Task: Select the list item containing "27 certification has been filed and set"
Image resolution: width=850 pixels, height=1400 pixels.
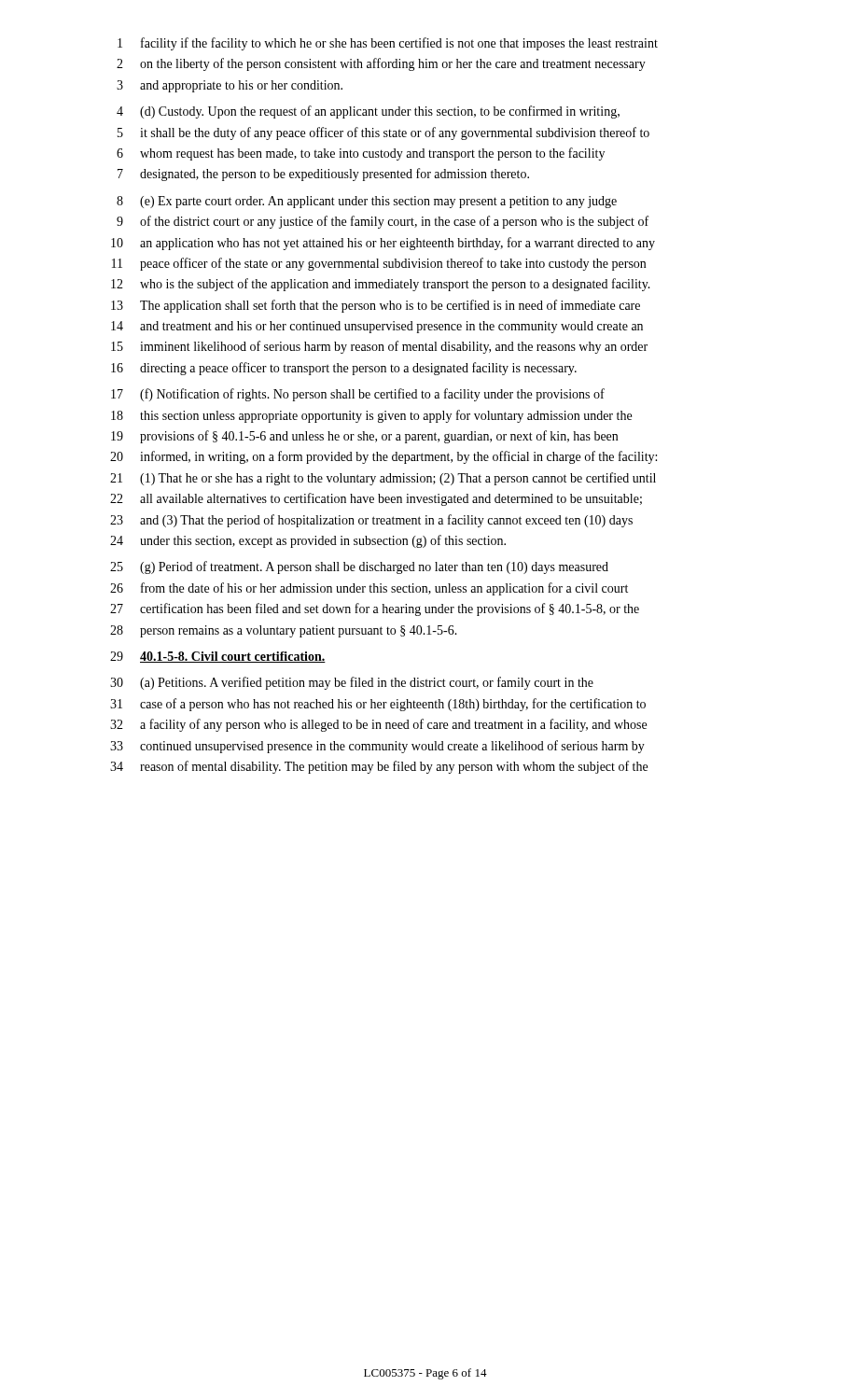Action: coord(434,610)
